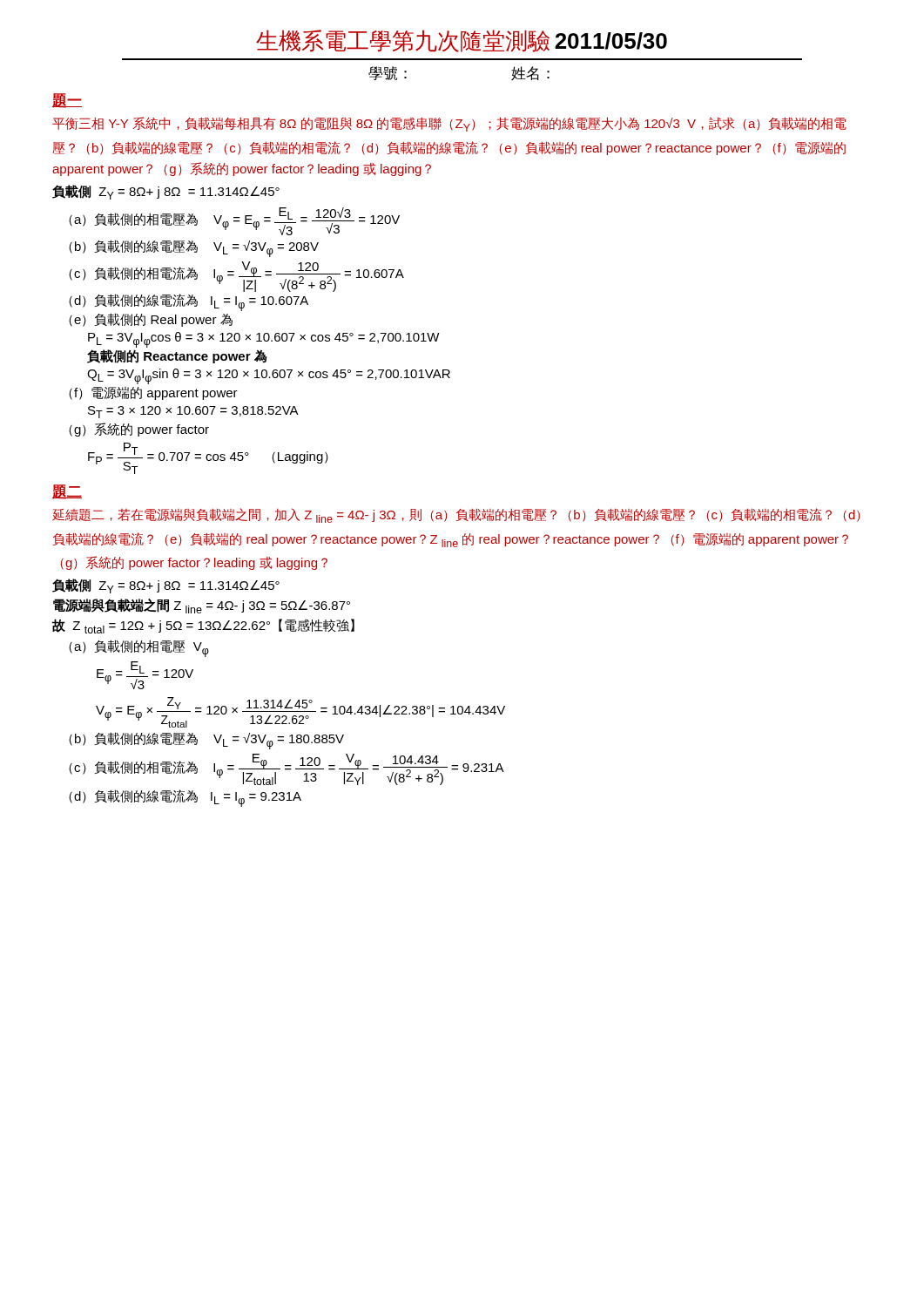Find "（b）負載側的線電壓為 VL = √3Vφ = 180.885V" on this page
The height and width of the screenshot is (1307, 924).
click(x=203, y=740)
